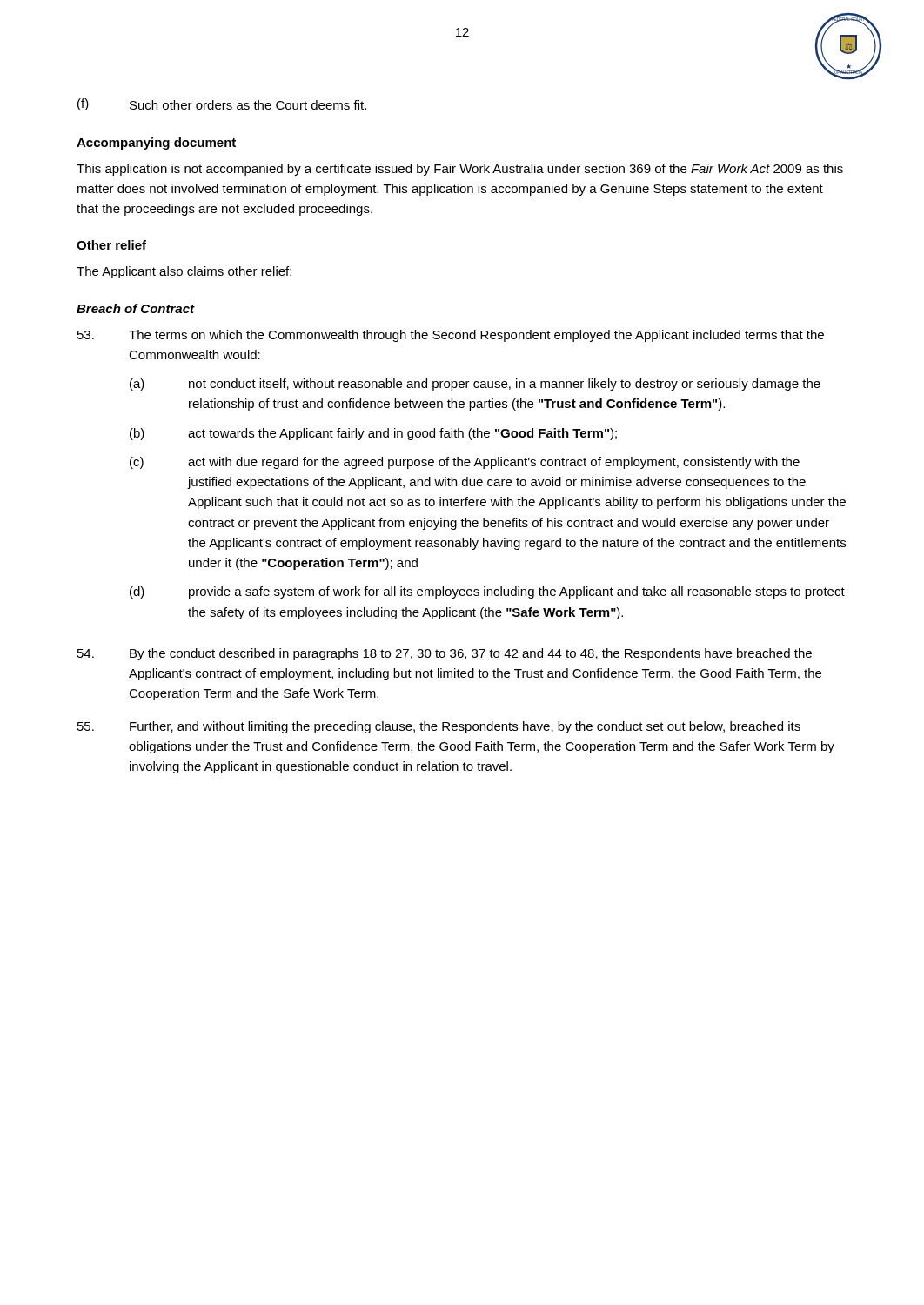Point to the block beginning "(d) provide a safe system of work for"
This screenshot has width=924, height=1305.
pyautogui.click(x=488, y=602)
